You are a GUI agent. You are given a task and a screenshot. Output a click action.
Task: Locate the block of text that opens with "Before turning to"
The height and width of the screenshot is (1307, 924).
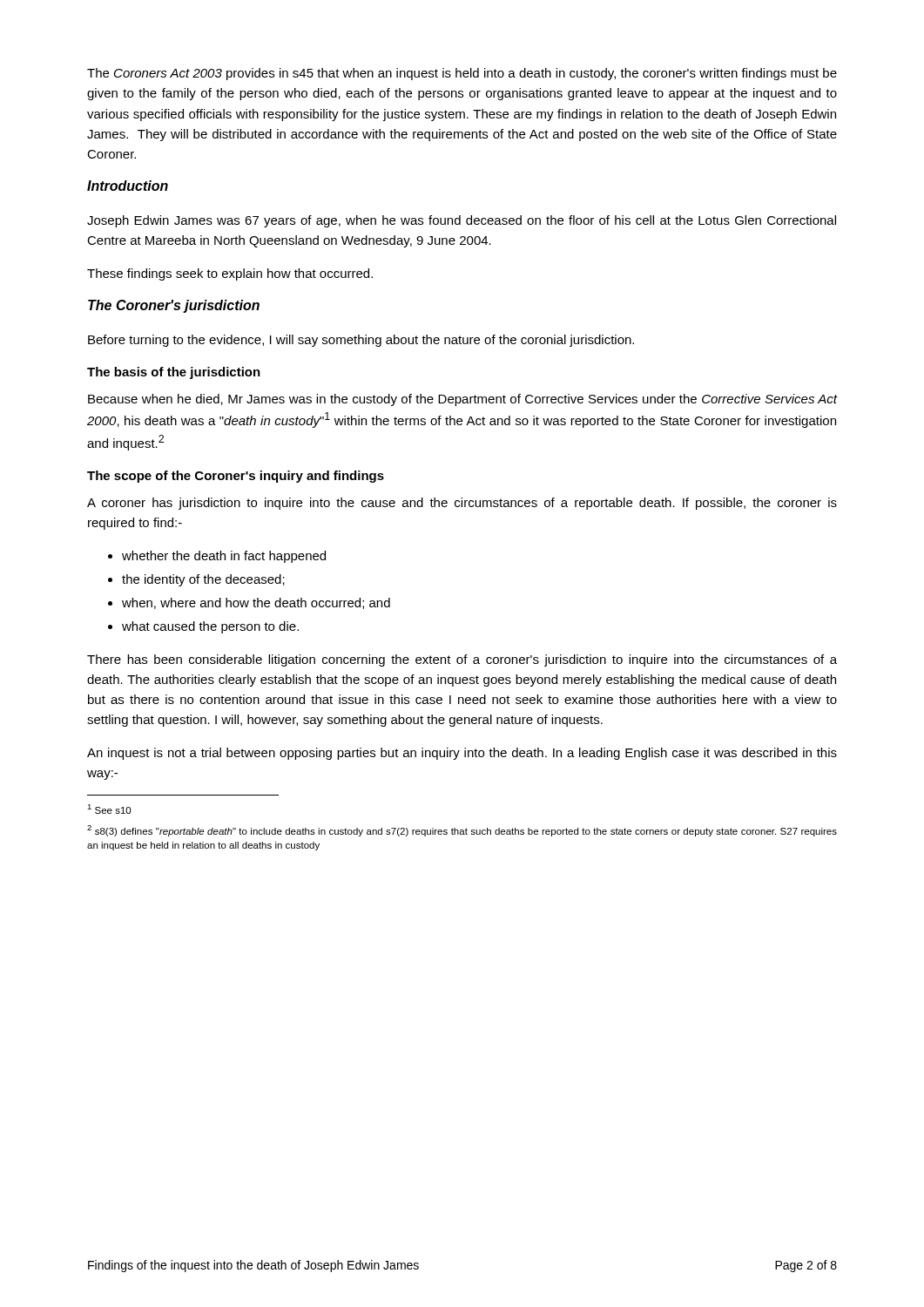tap(462, 339)
